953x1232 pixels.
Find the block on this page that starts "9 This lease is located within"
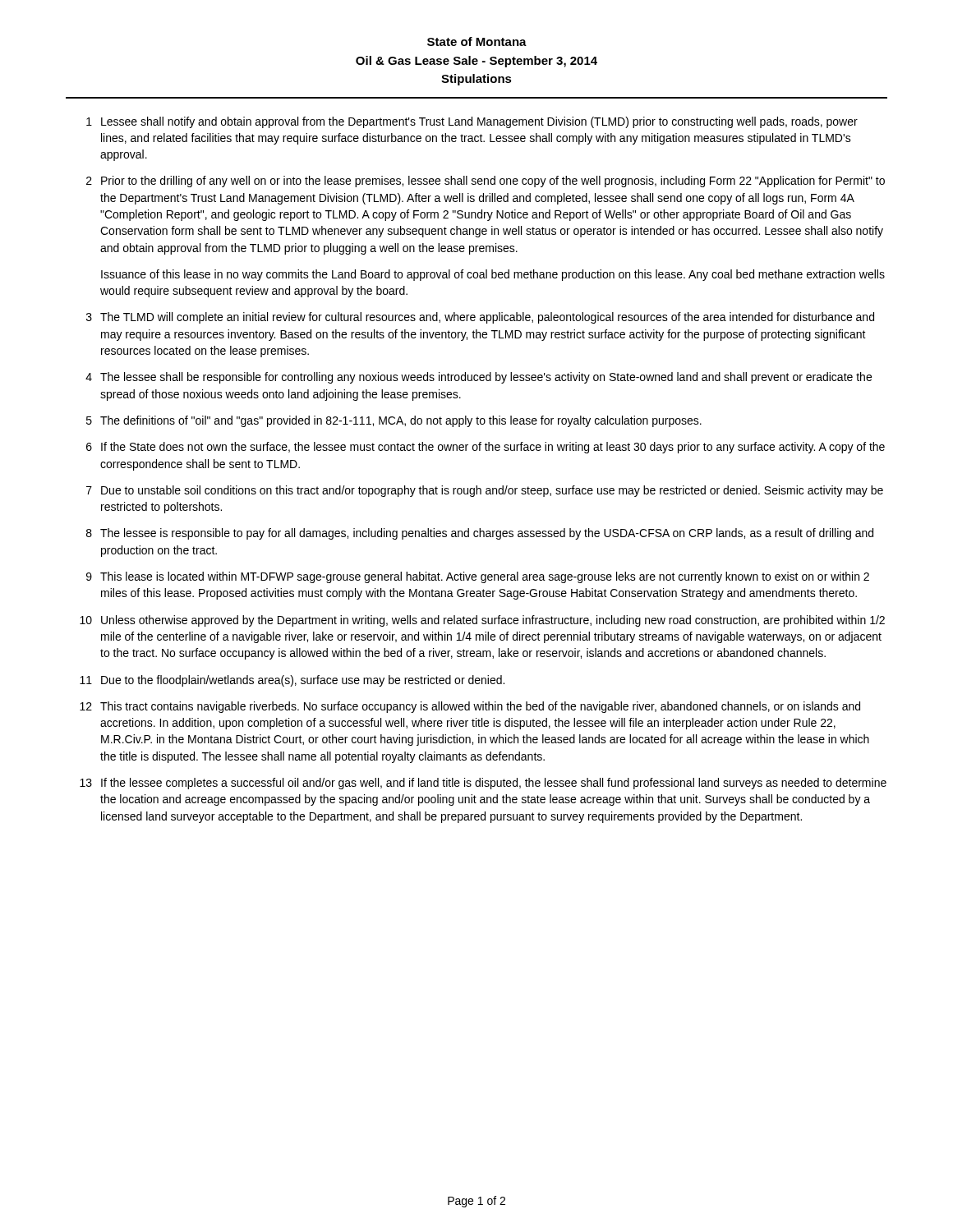[476, 585]
